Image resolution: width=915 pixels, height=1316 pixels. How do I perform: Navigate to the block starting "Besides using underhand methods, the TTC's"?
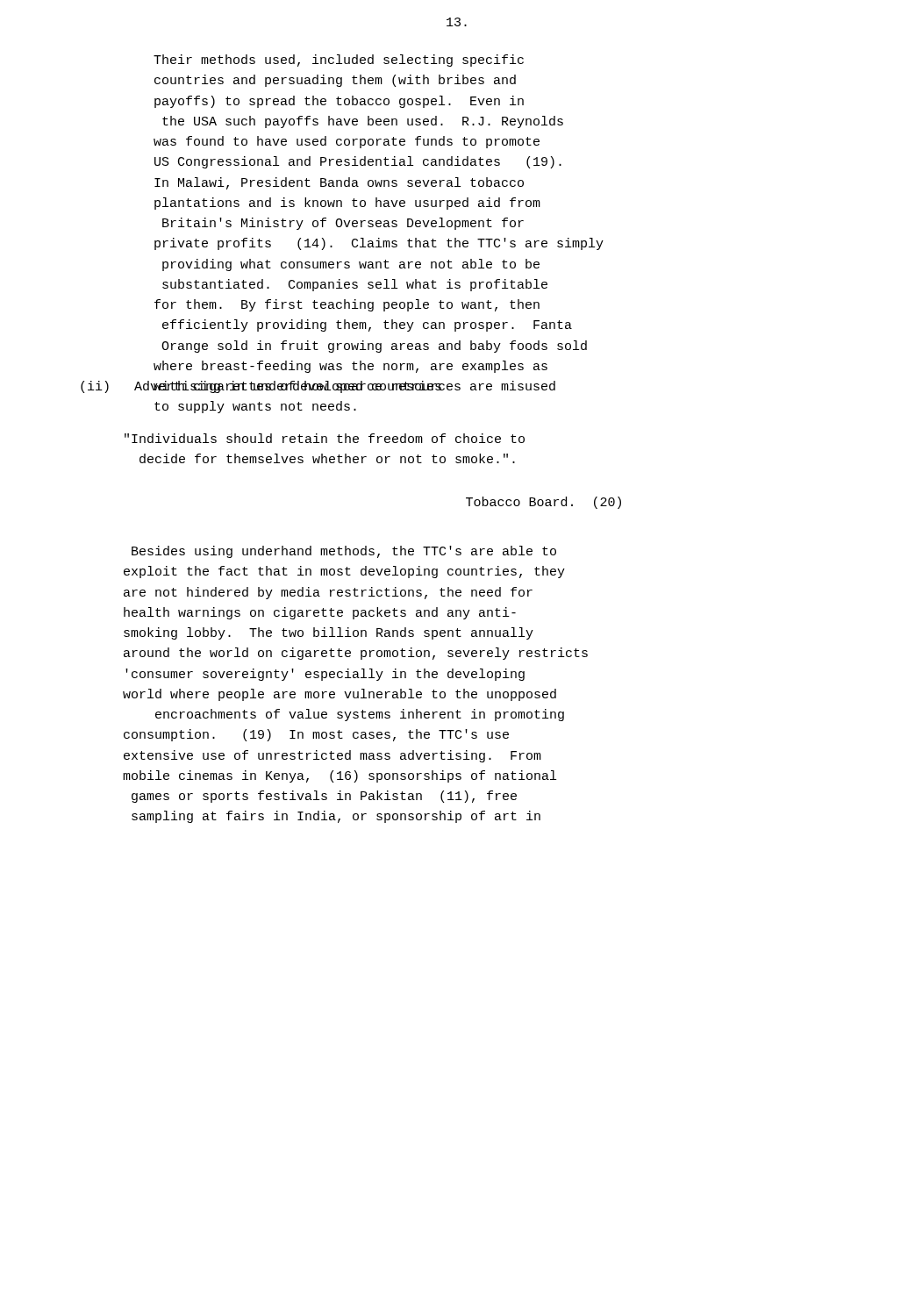point(356,685)
